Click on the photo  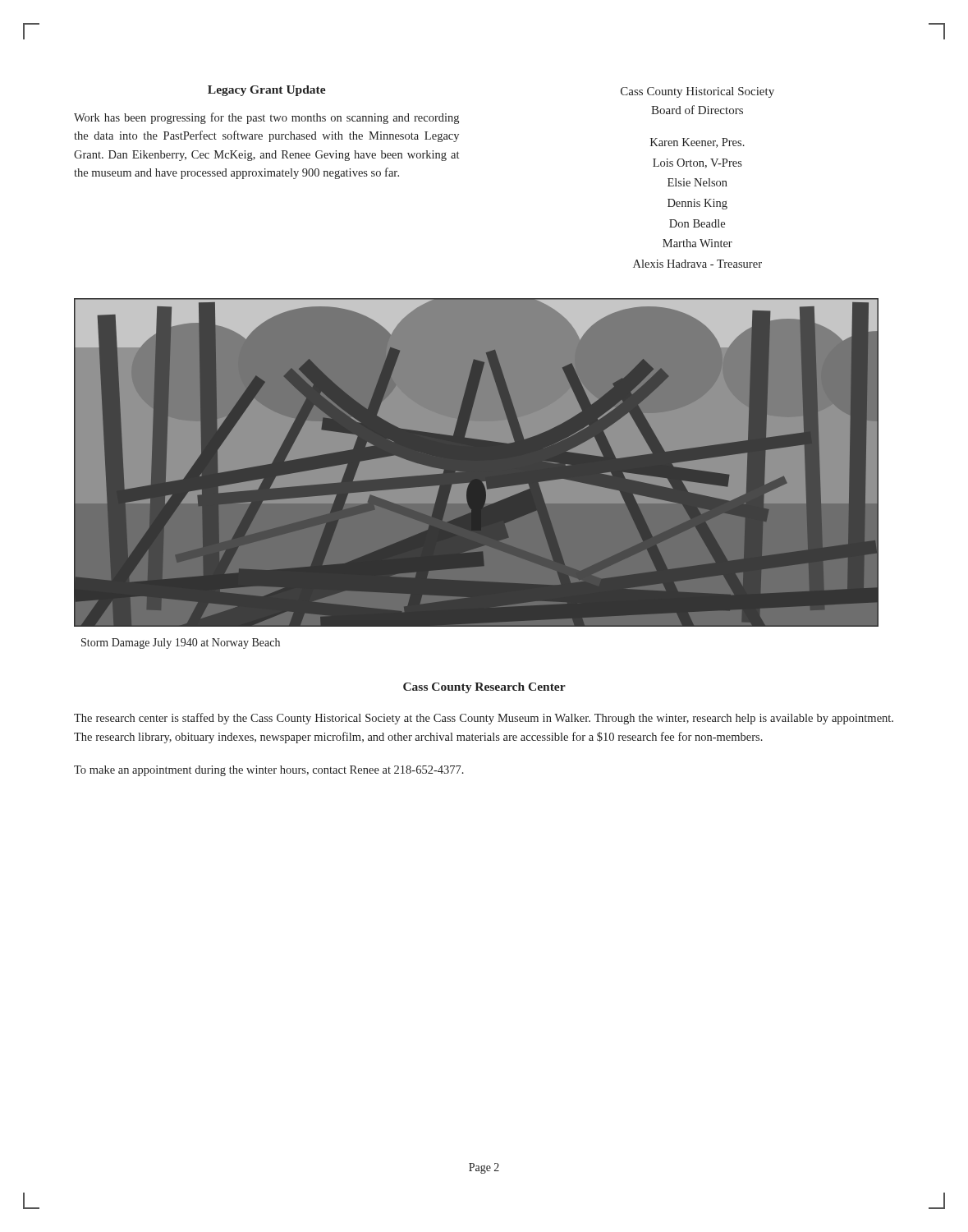[484, 464]
